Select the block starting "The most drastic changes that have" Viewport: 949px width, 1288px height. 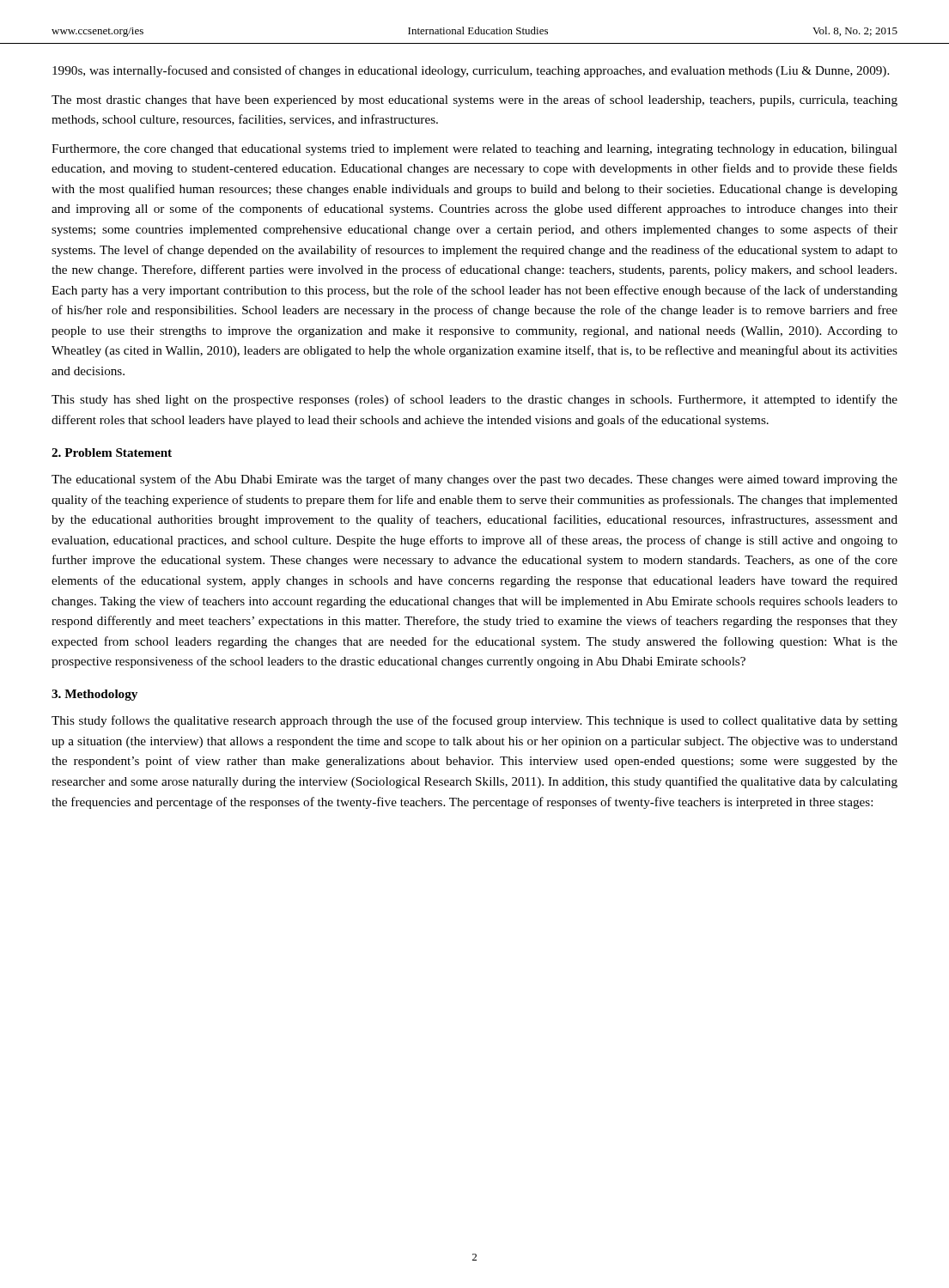pyautogui.click(x=474, y=109)
